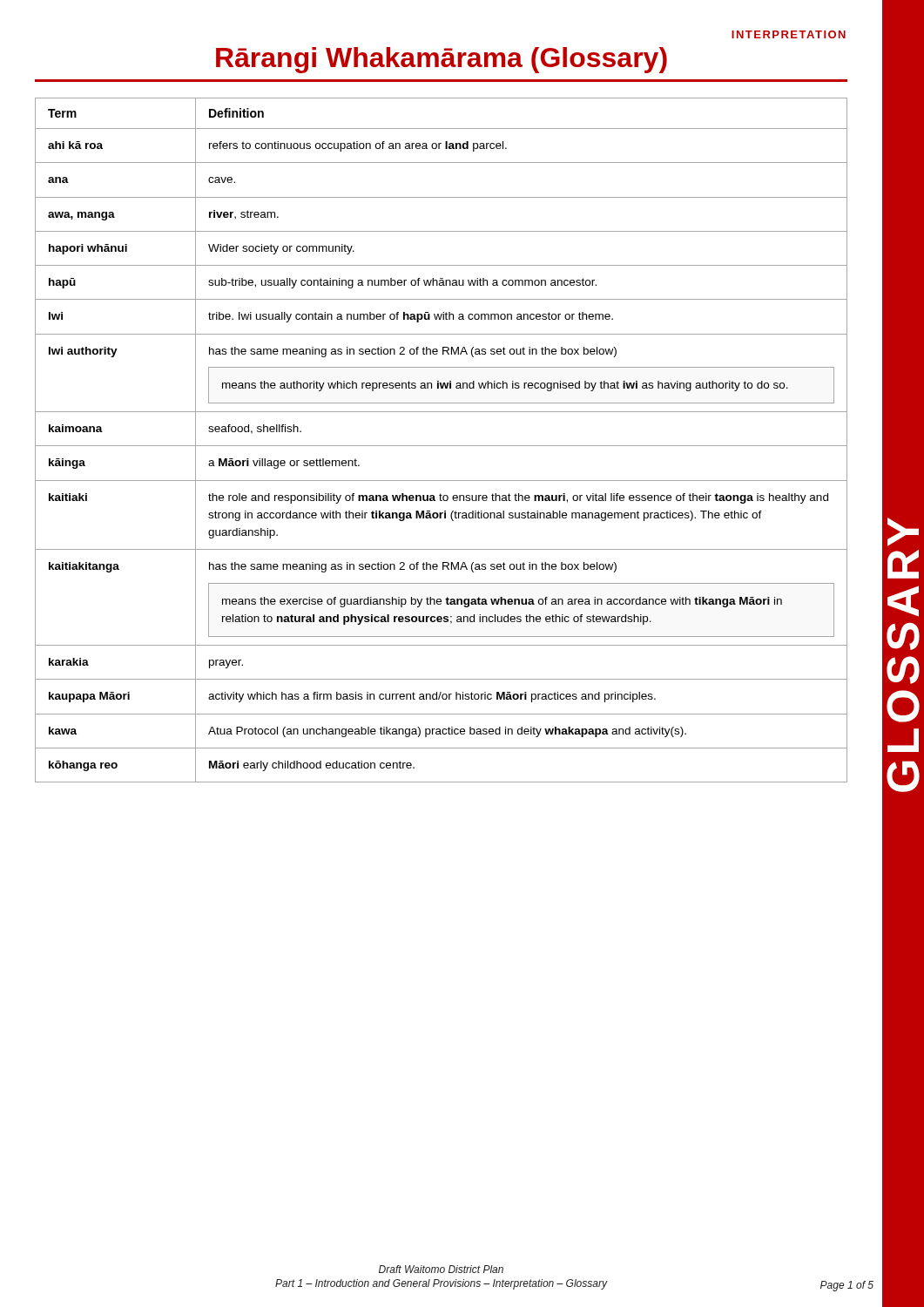The image size is (924, 1307).
Task: Point to "Rārangi Whakamārama (Glossary)"
Action: click(x=441, y=58)
